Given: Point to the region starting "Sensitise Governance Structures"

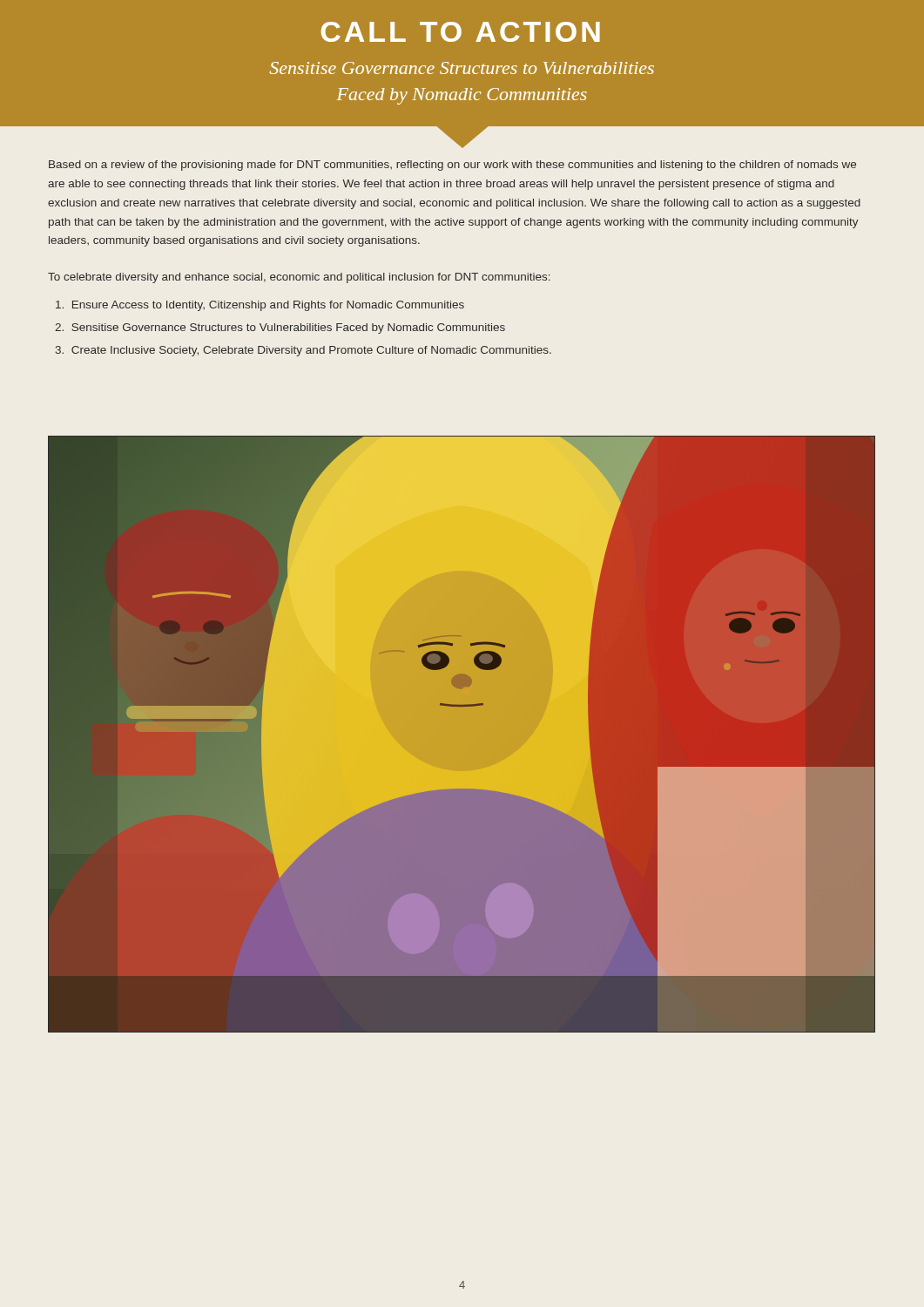Looking at the screenshot, I should coord(462,81).
